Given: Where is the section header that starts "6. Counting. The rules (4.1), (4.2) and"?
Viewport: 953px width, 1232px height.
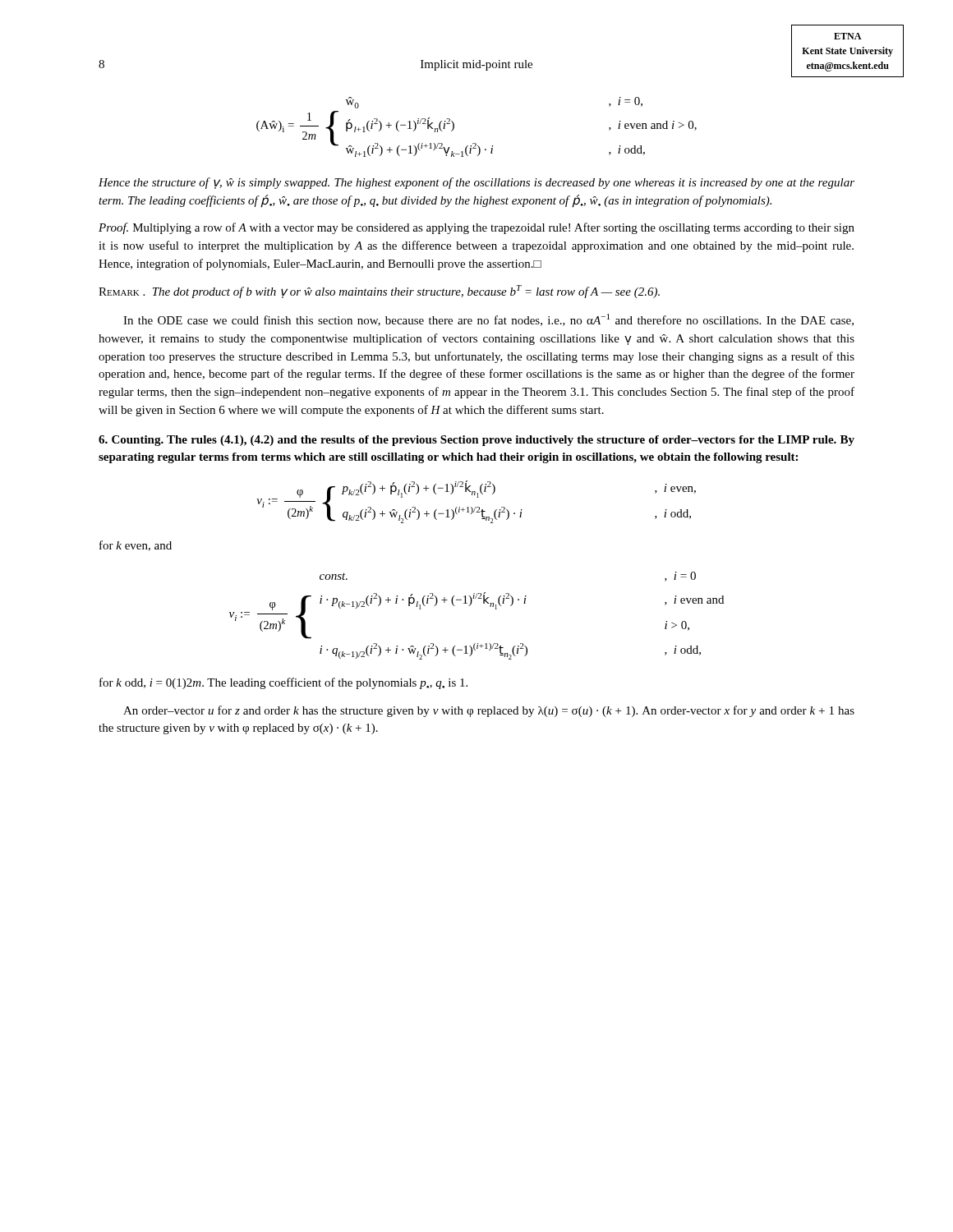Looking at the screenshot, I should click(476, 448).
